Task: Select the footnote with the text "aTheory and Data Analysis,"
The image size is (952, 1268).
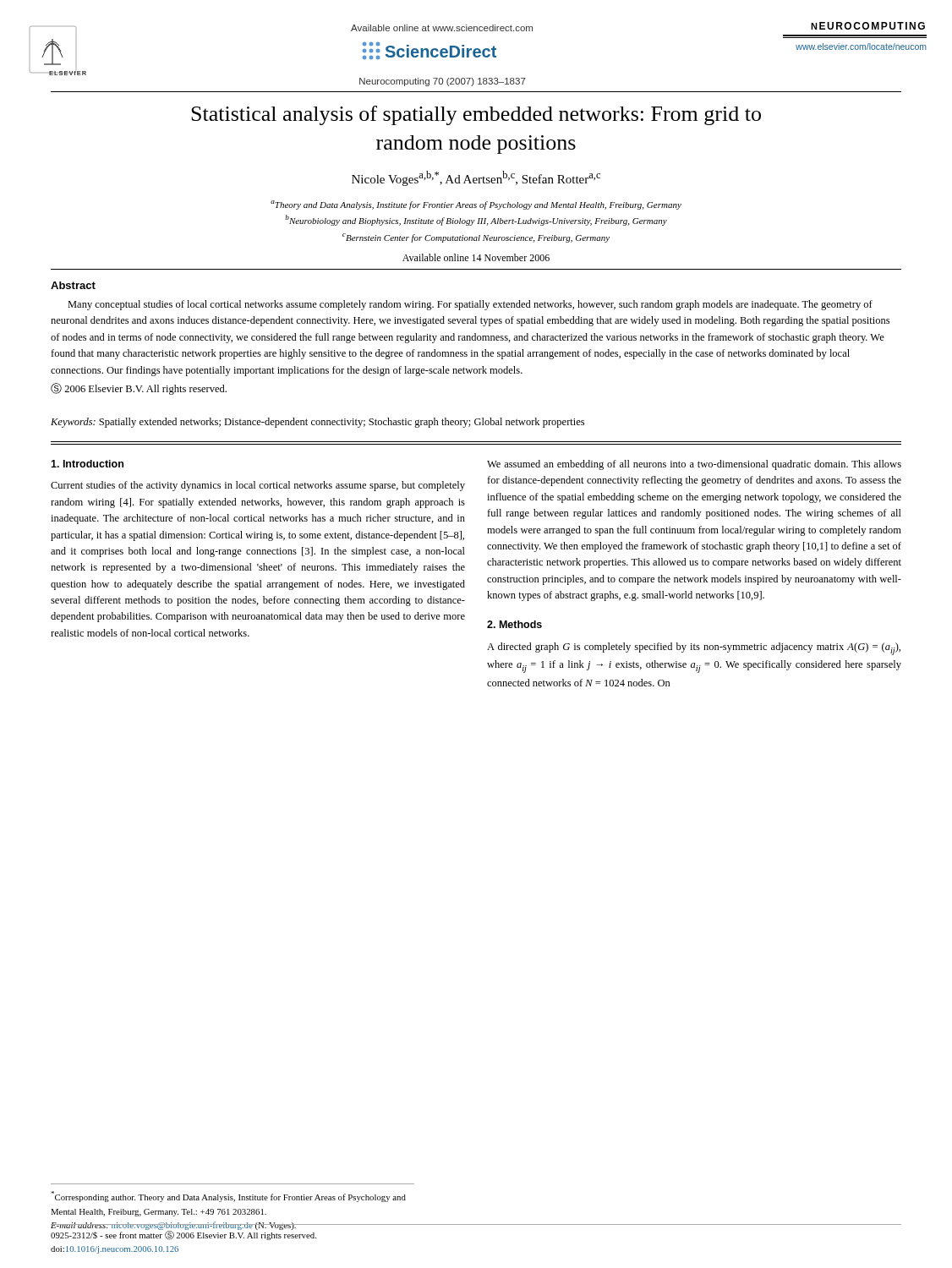Action: (x=476, y=220)
